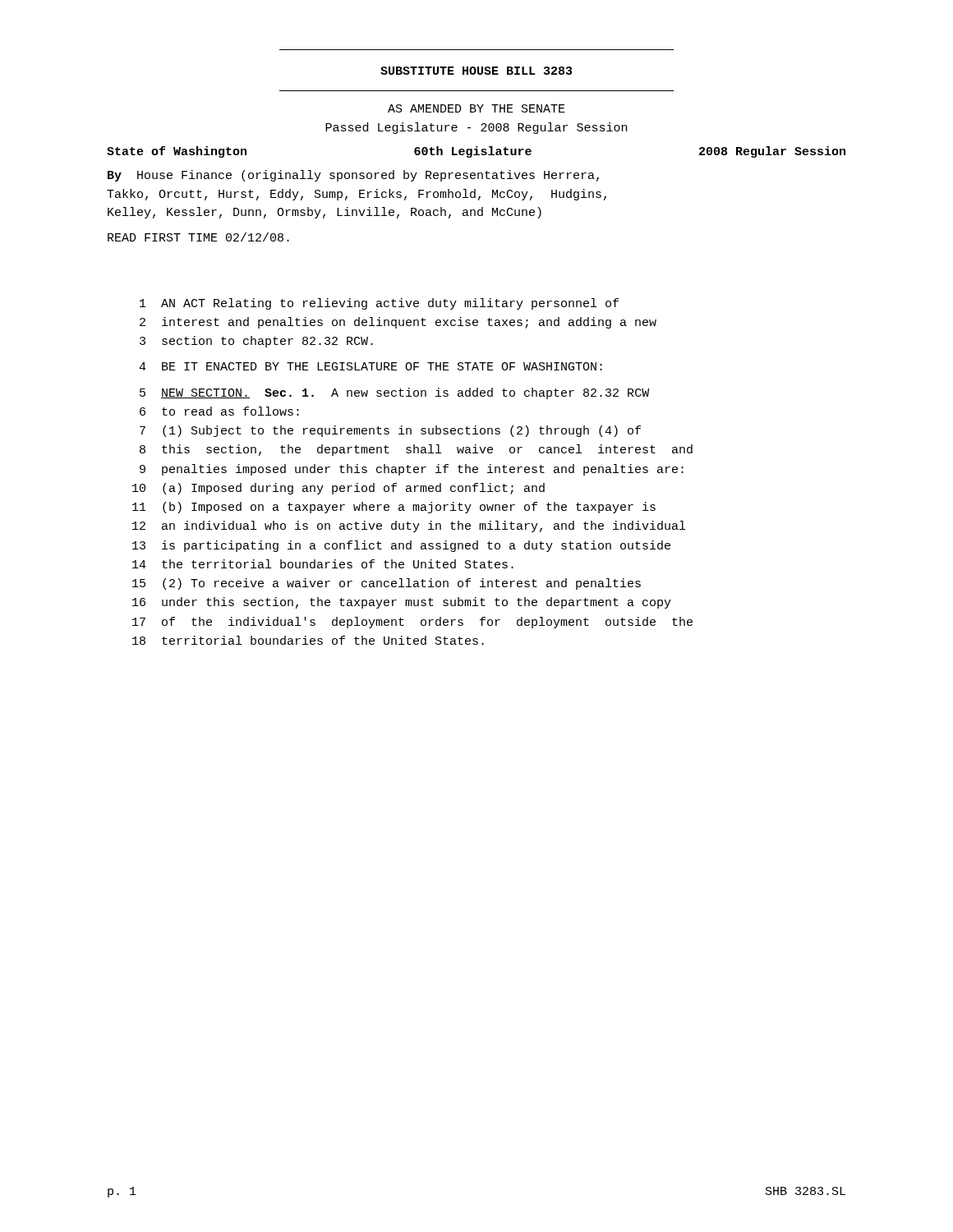The width and height of the screenshot is (953, 1232).
Task: Select the text block with the text "7 (1) Subject to"
Action: point(476,460)
